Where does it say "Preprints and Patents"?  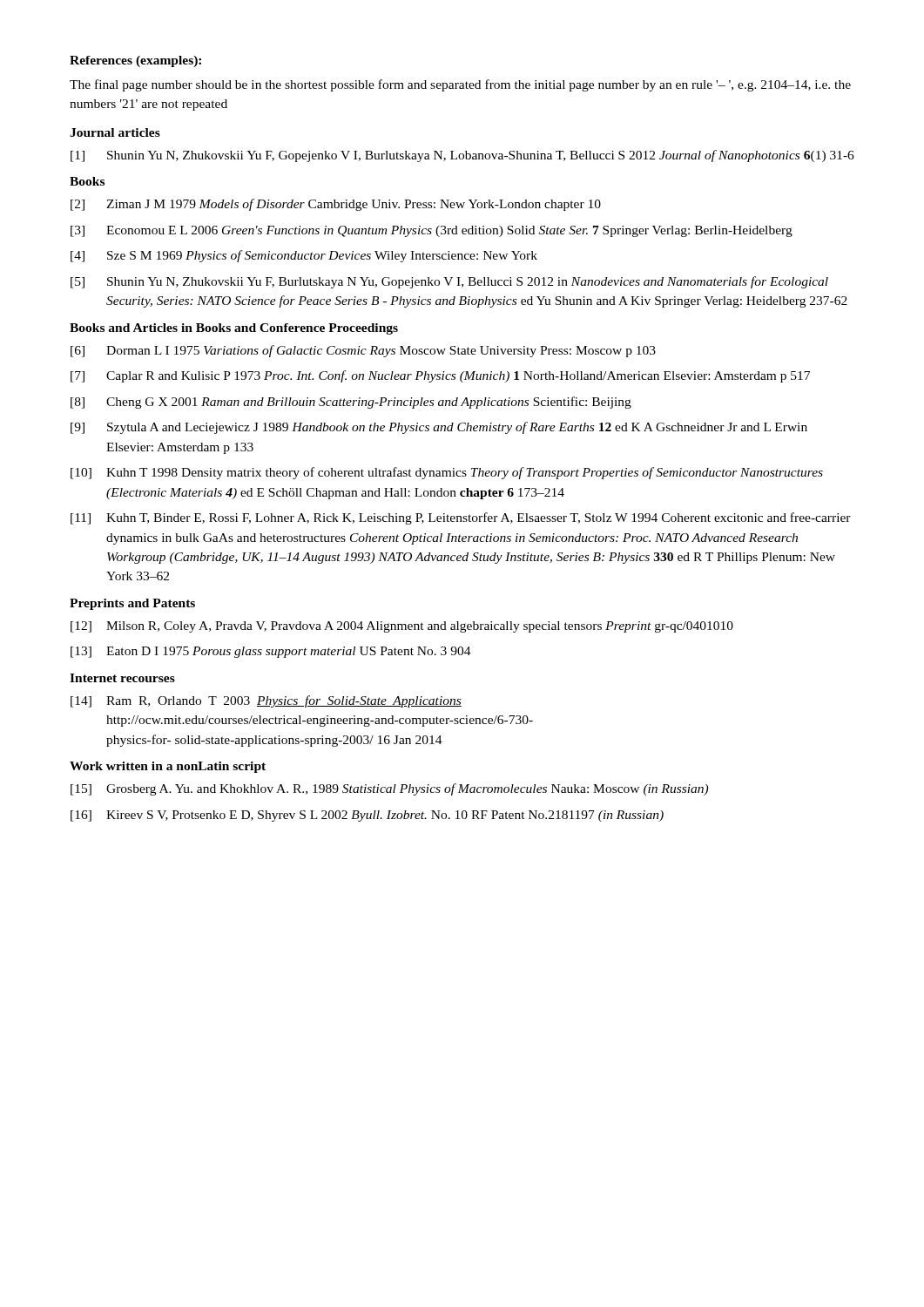[x=133, y=602]
